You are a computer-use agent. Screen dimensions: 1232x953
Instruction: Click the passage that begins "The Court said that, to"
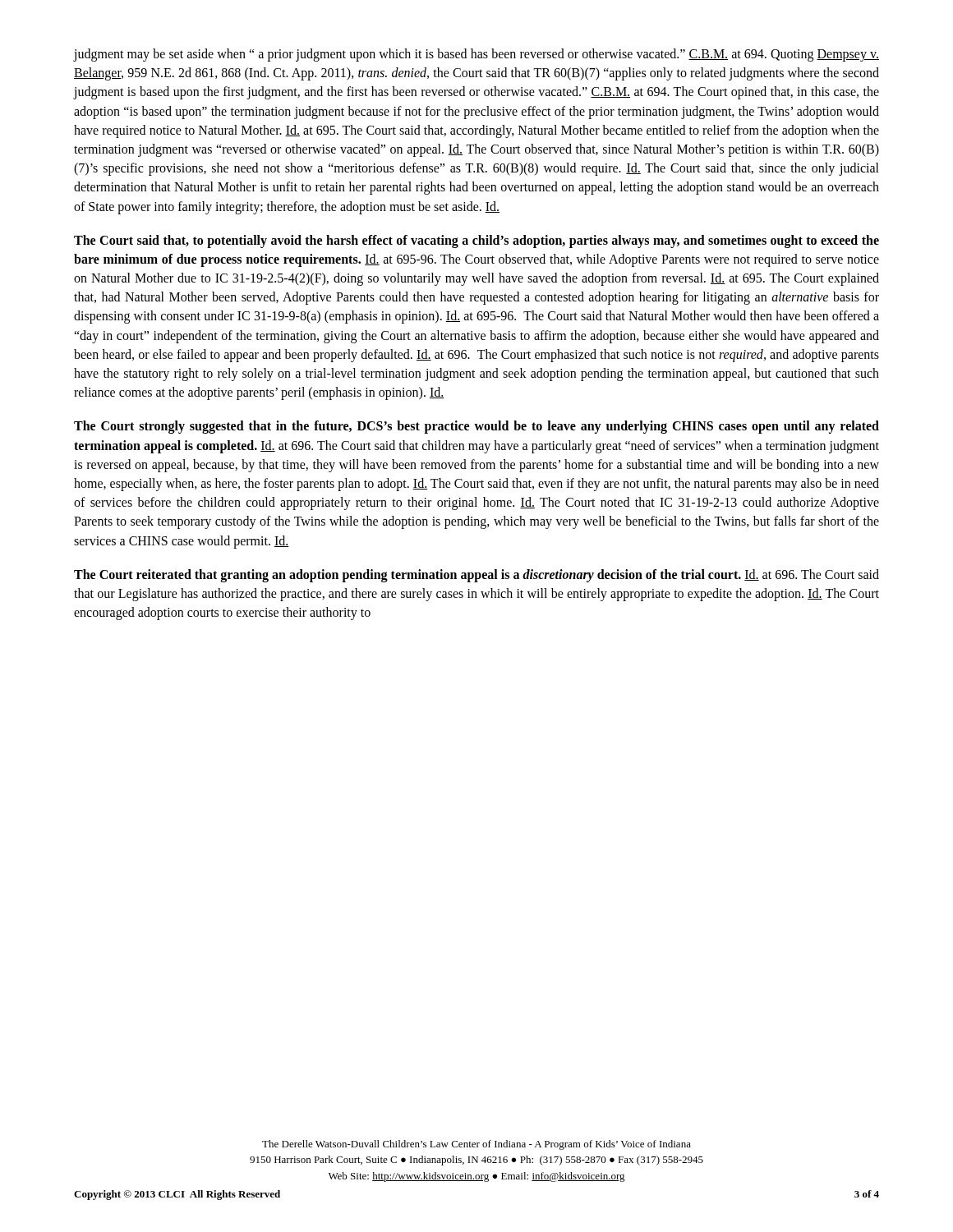coord(476,316)
